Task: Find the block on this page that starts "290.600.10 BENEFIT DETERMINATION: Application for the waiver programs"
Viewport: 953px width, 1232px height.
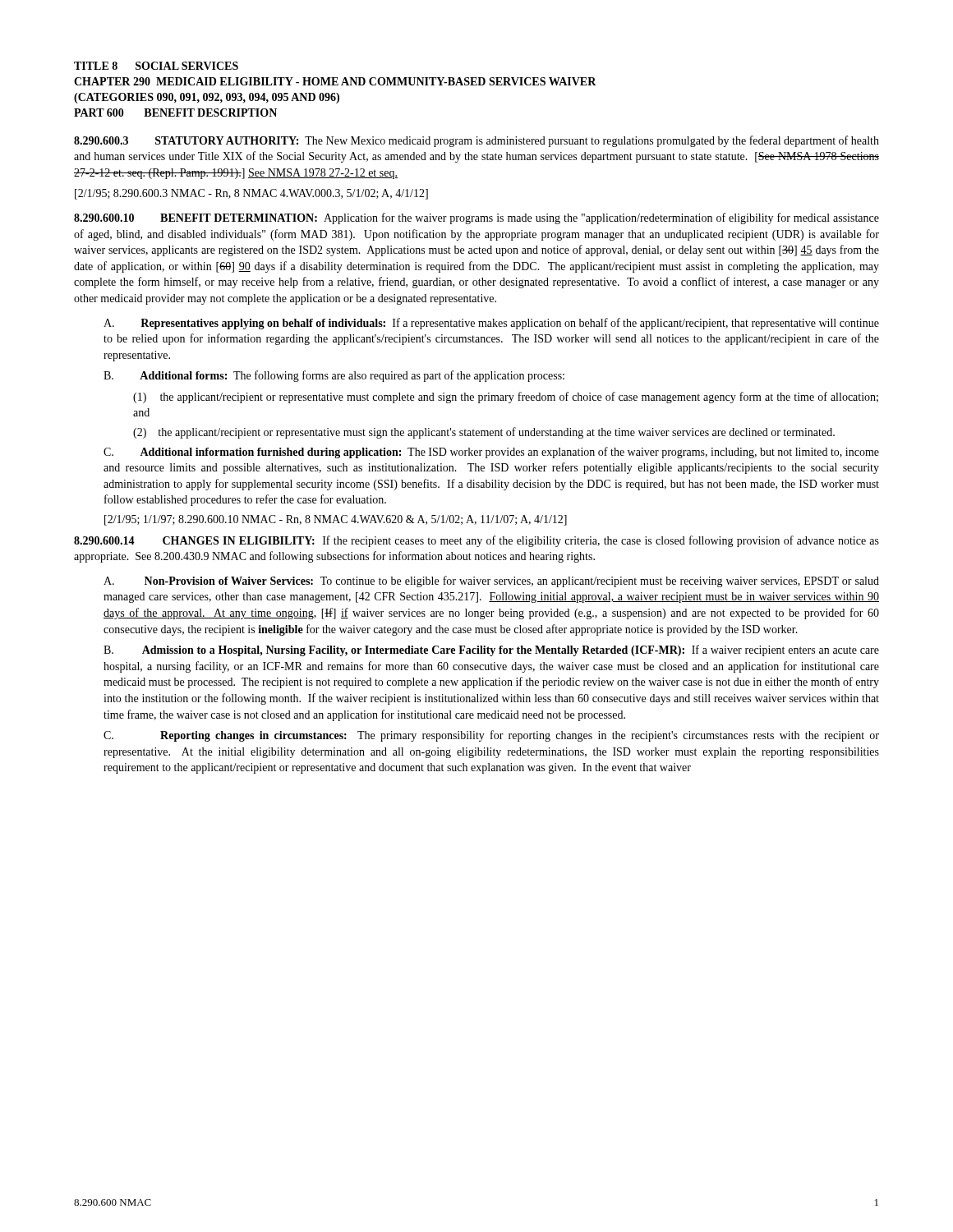Action: coord(476,258)
